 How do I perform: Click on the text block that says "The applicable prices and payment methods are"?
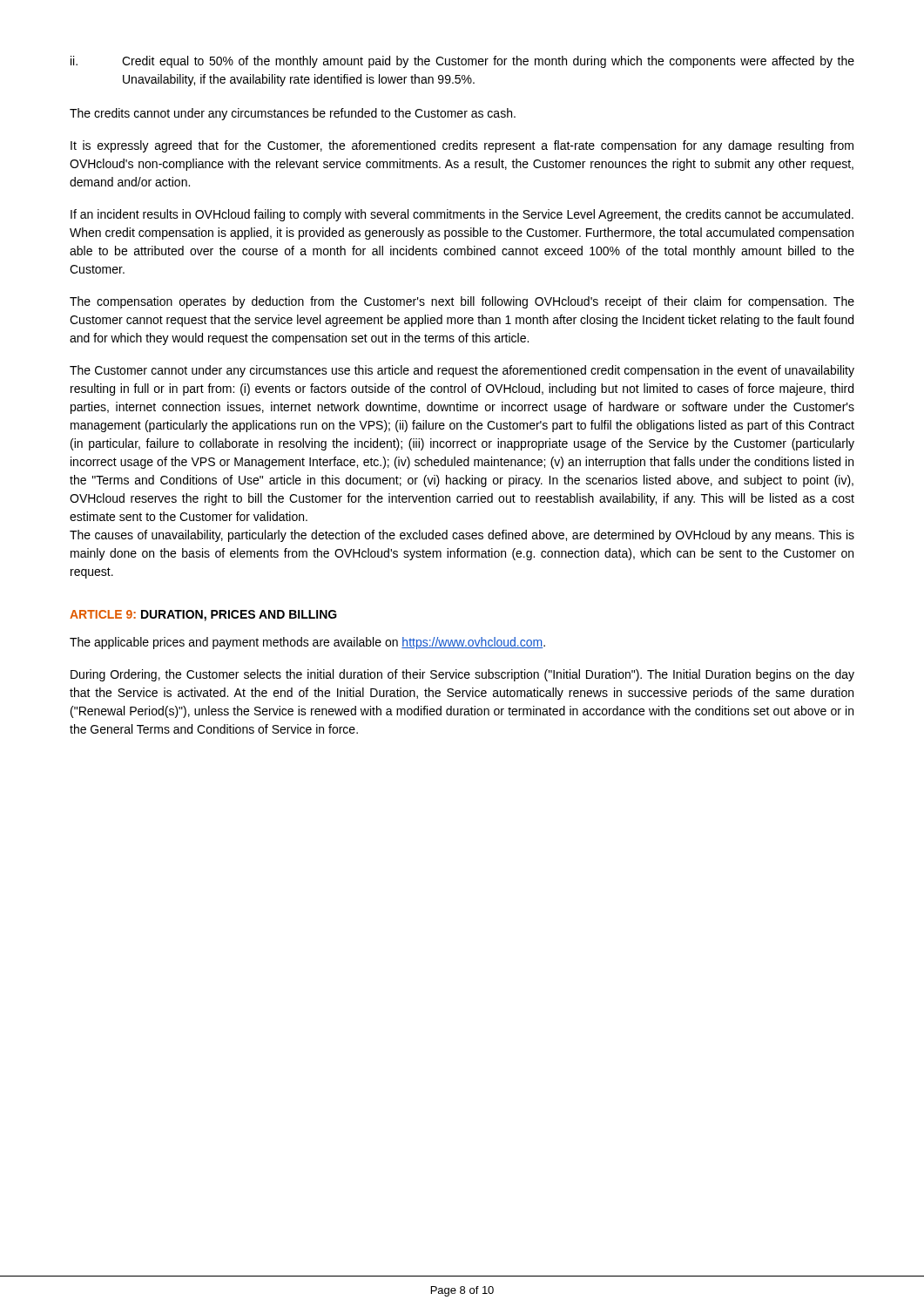point(308,642)
